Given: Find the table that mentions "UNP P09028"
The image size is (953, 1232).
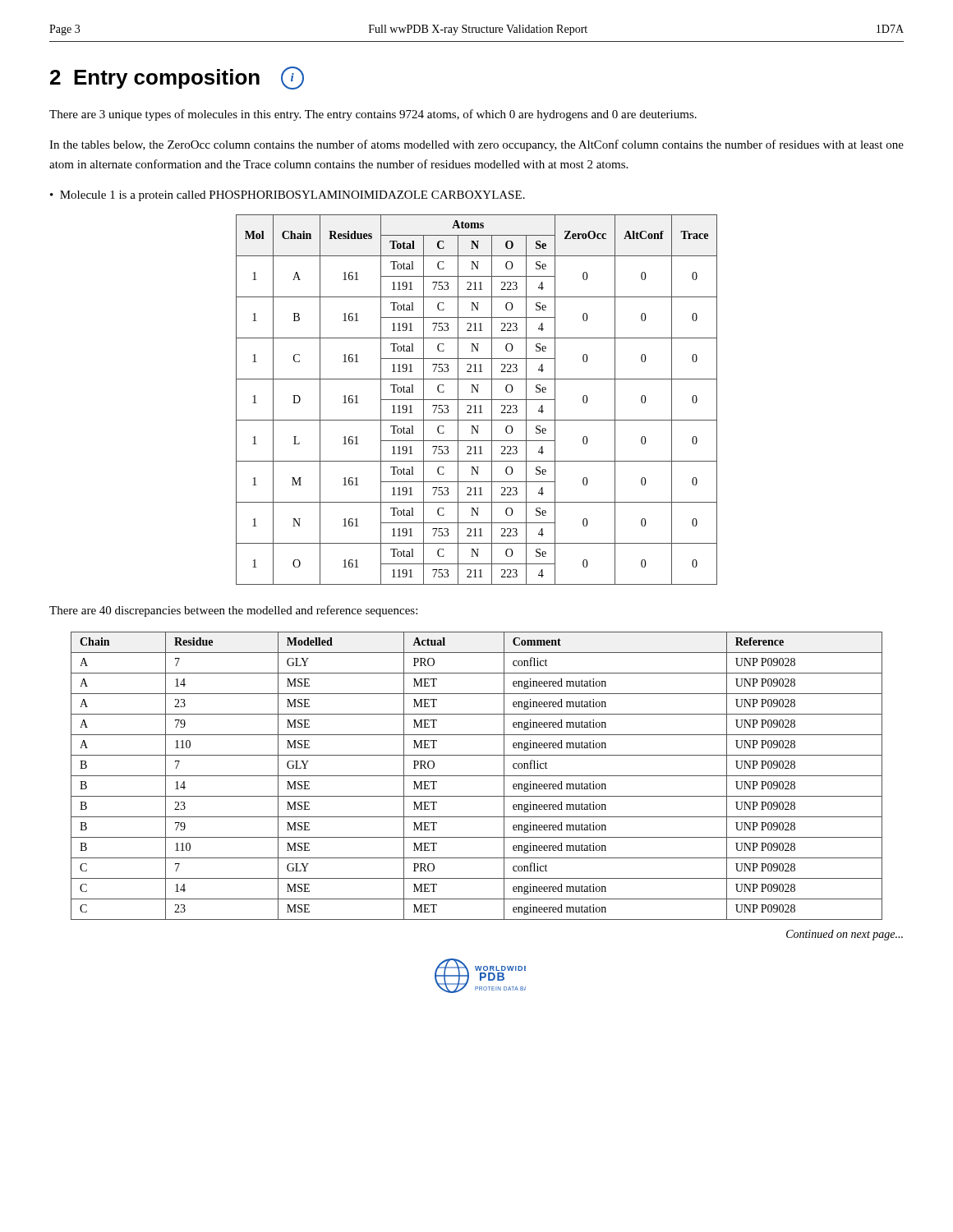Looking at the screenshot, I should pyautogui.click(x=476, y=776).
